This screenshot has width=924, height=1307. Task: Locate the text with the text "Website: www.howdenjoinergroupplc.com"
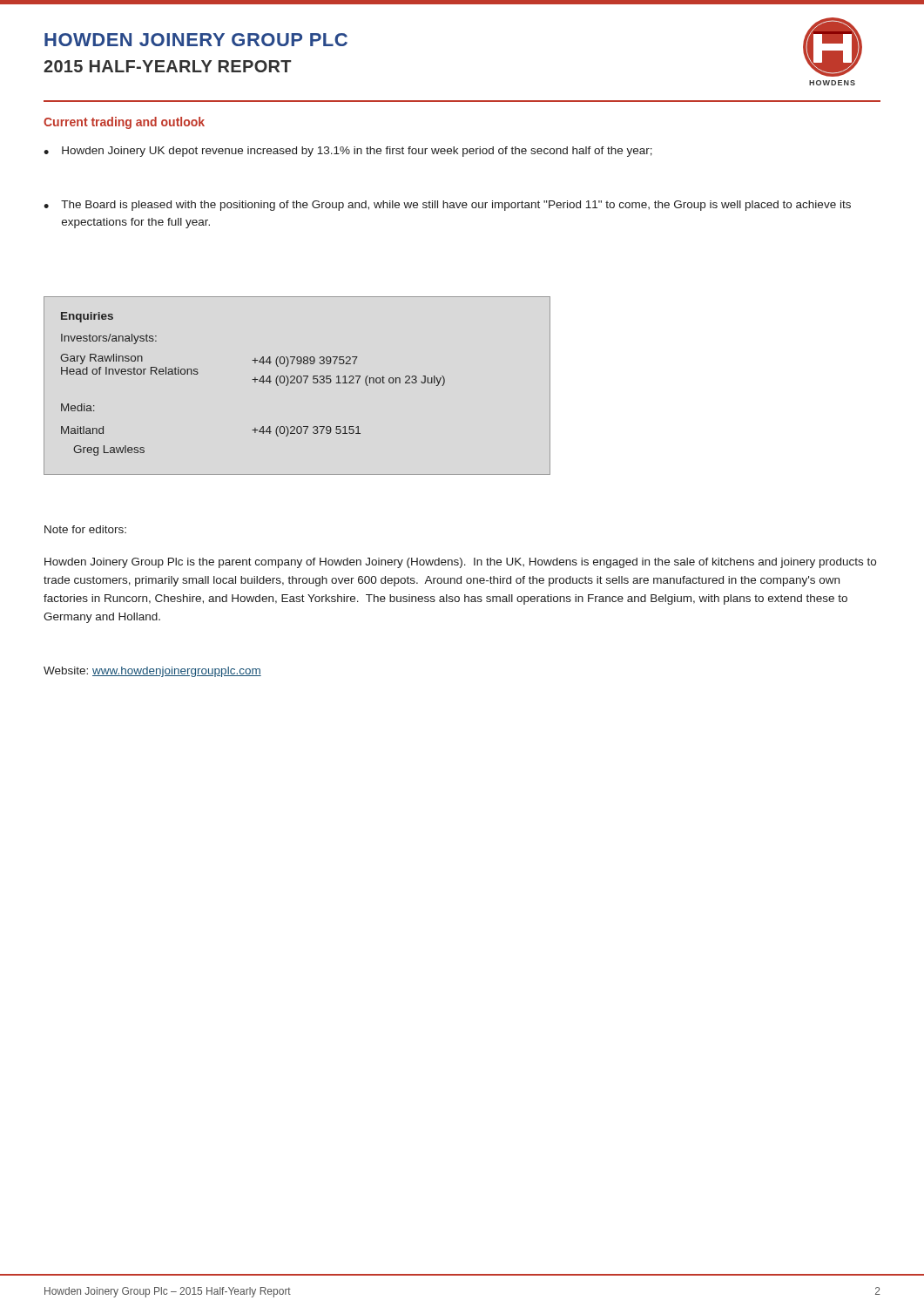click(152, 670)
